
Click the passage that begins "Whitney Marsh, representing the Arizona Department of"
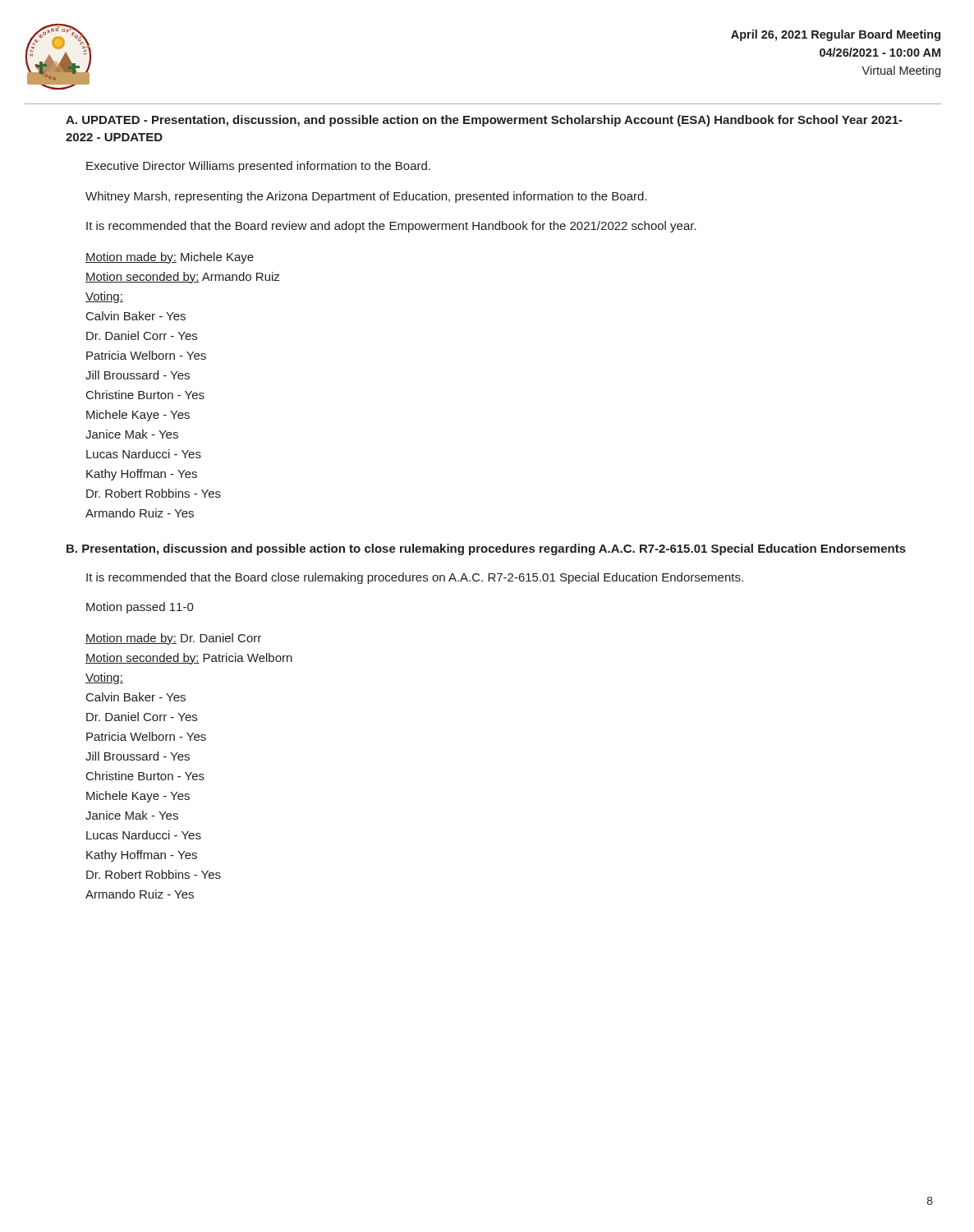367,195
